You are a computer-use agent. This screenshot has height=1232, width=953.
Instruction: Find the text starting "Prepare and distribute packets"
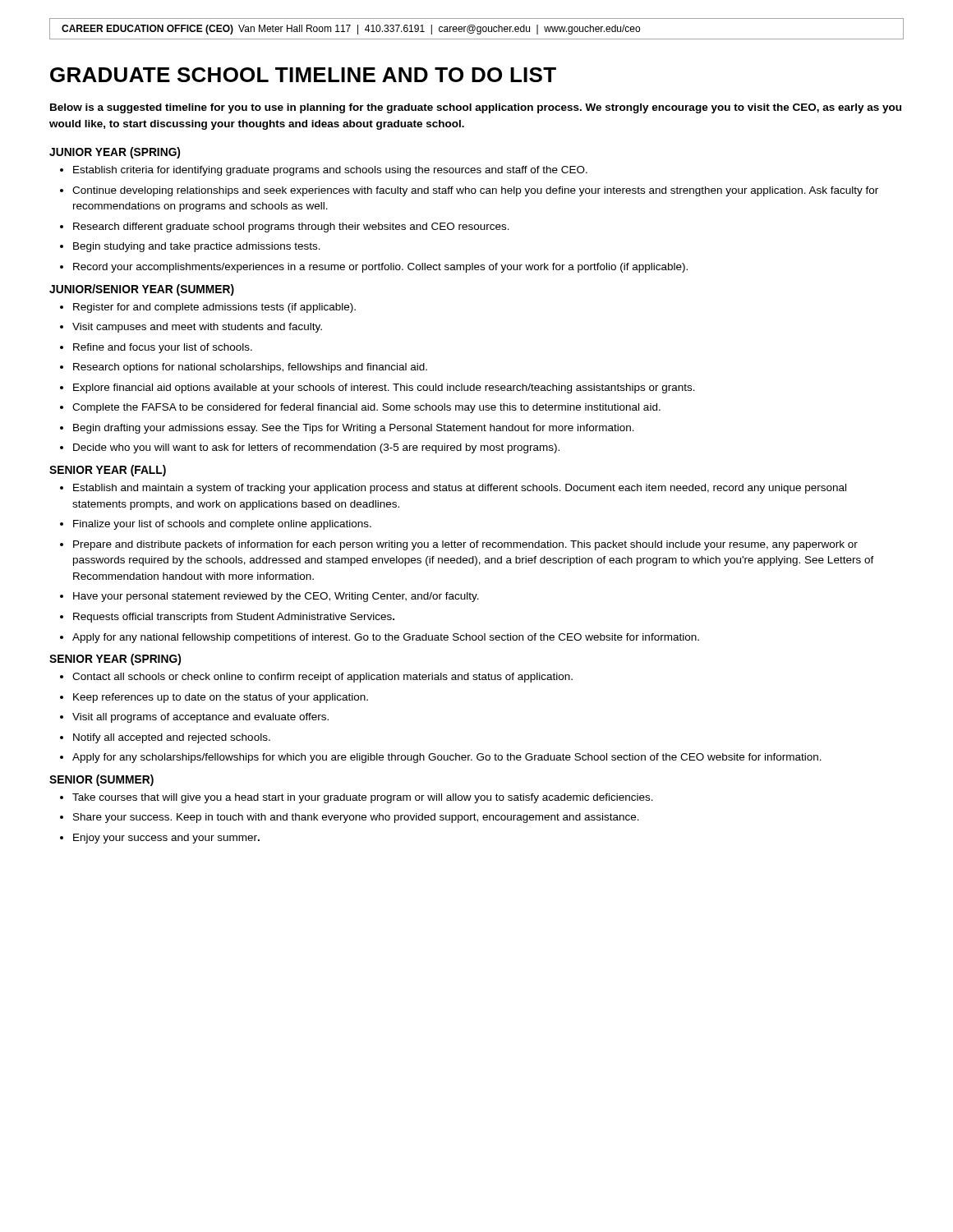[x=473, y=560]
